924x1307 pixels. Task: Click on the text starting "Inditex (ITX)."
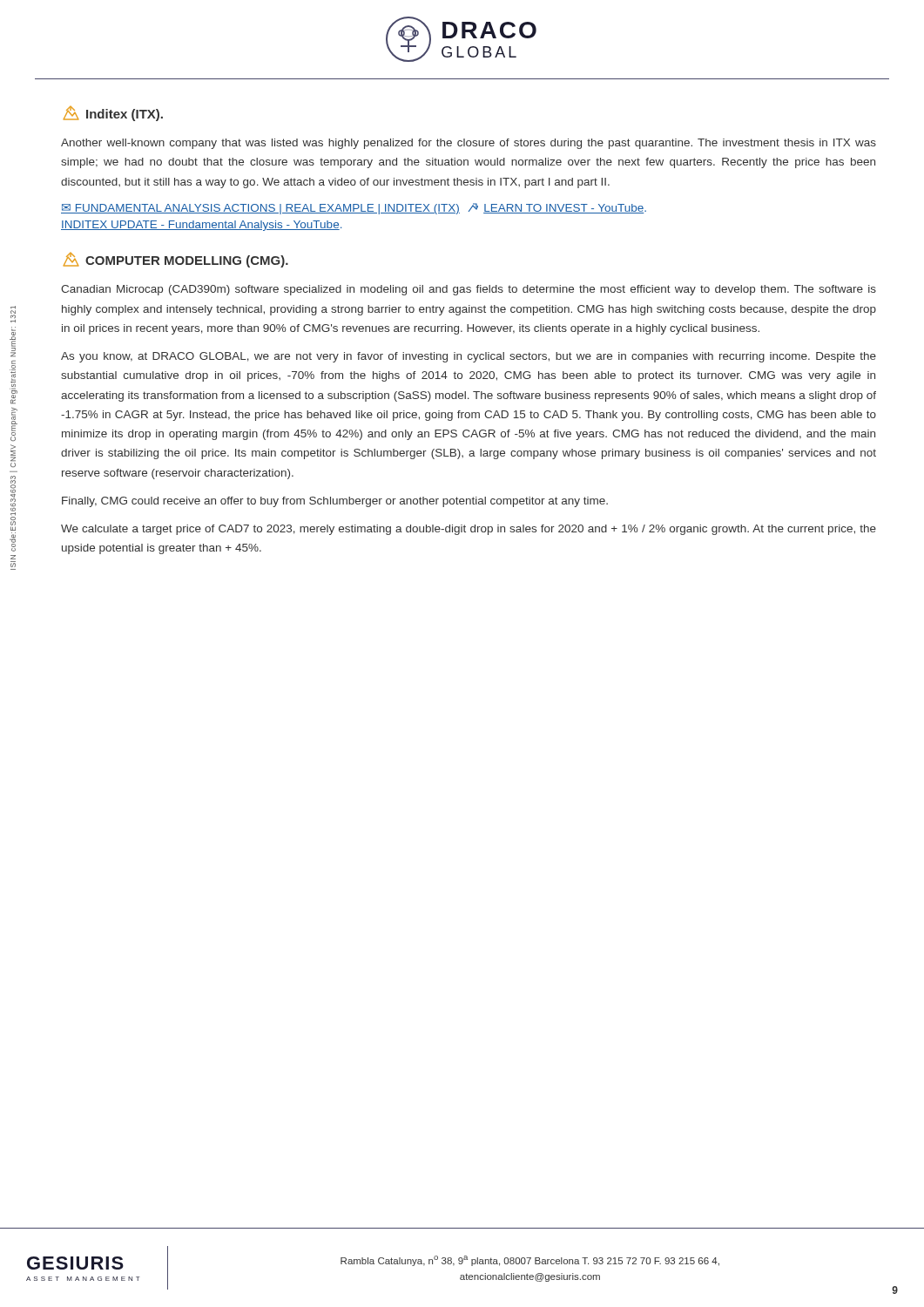[112, 113]
